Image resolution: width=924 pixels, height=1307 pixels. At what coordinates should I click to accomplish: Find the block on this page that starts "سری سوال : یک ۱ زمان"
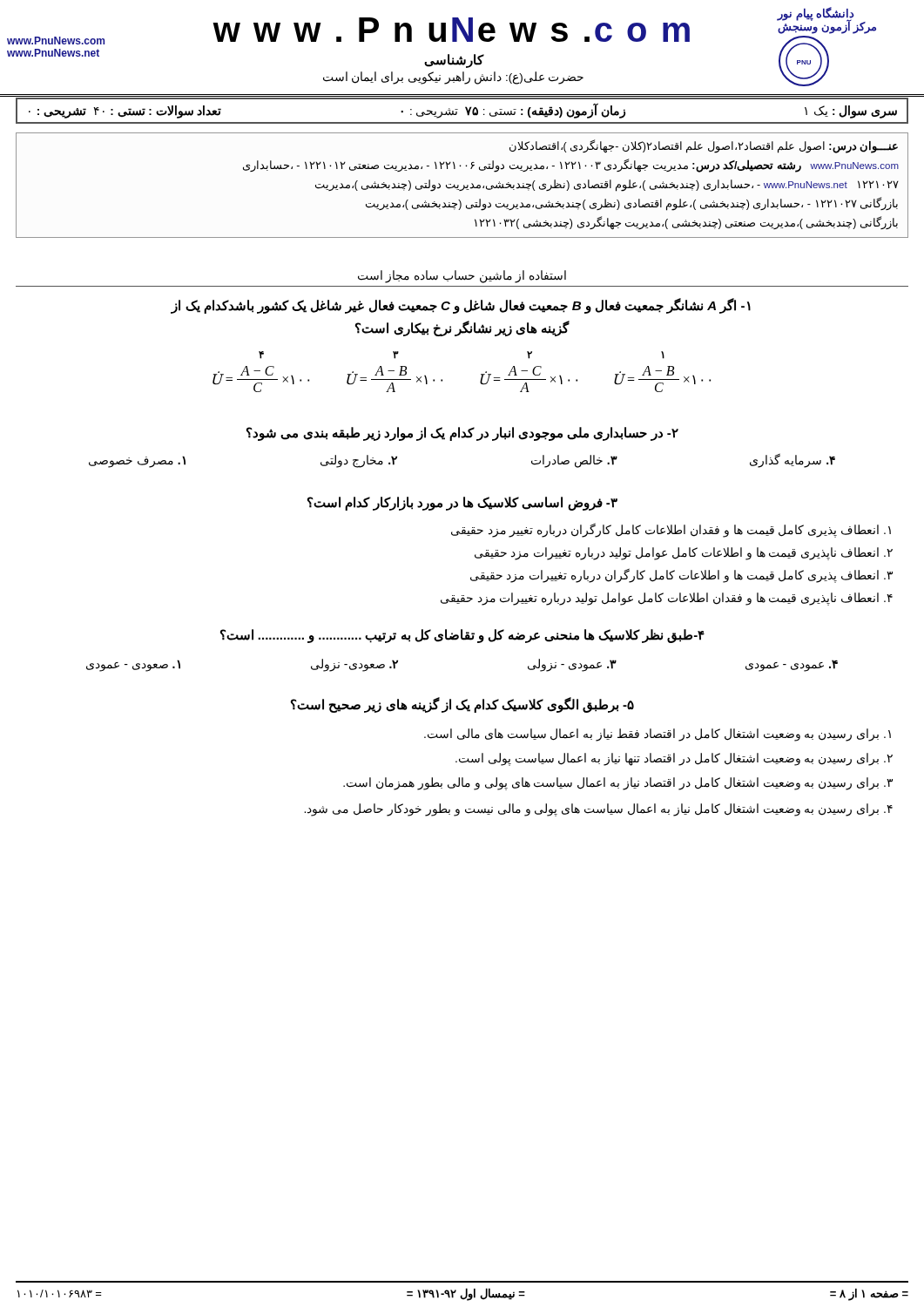click(x=462, y=111)
